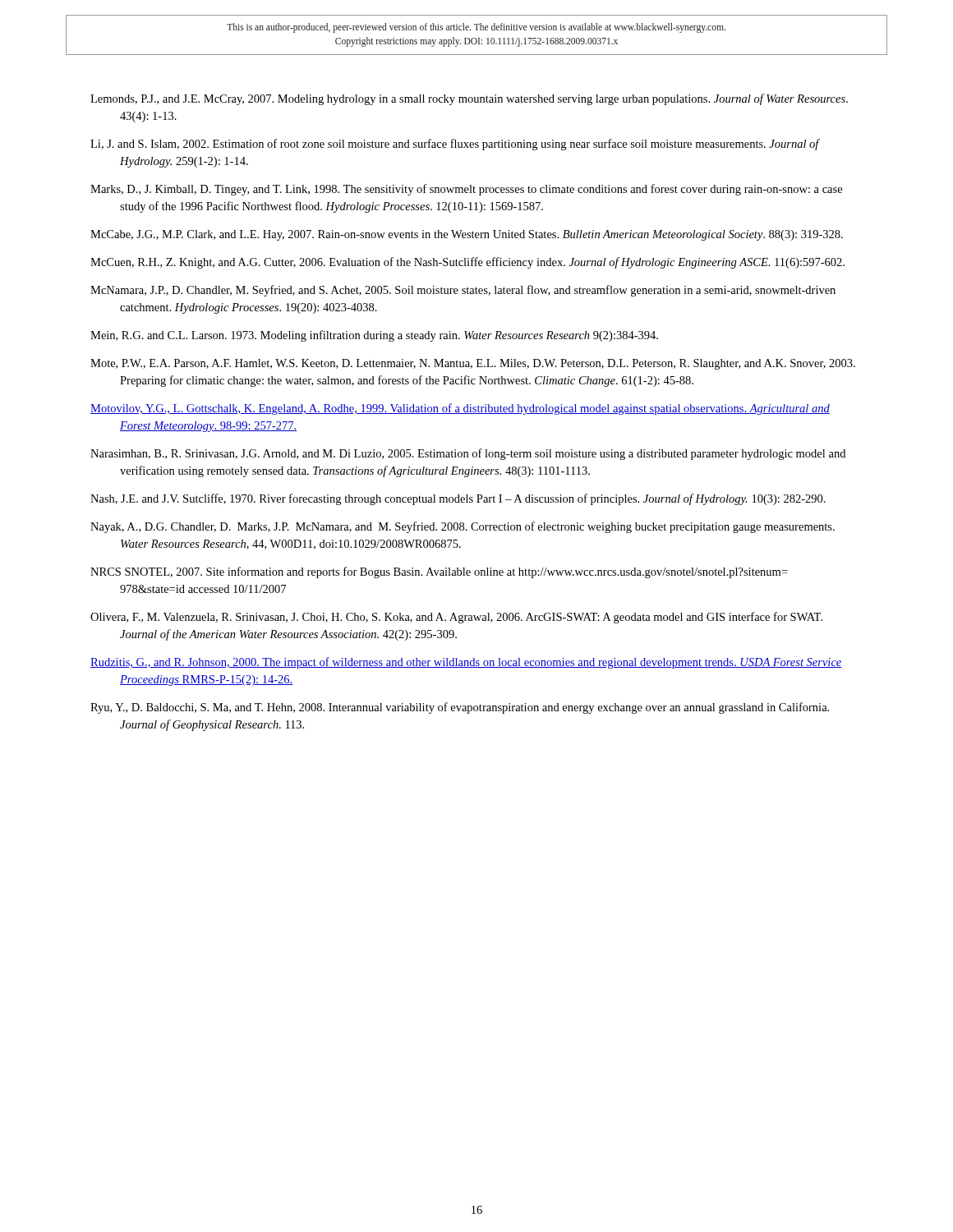The width and height of the screenshot is (953, 1232).
Task: Navigate to the block starting "Olivera, F., M. Valenzuela, R. Srinivasan,"
Action: pos(457,626)
